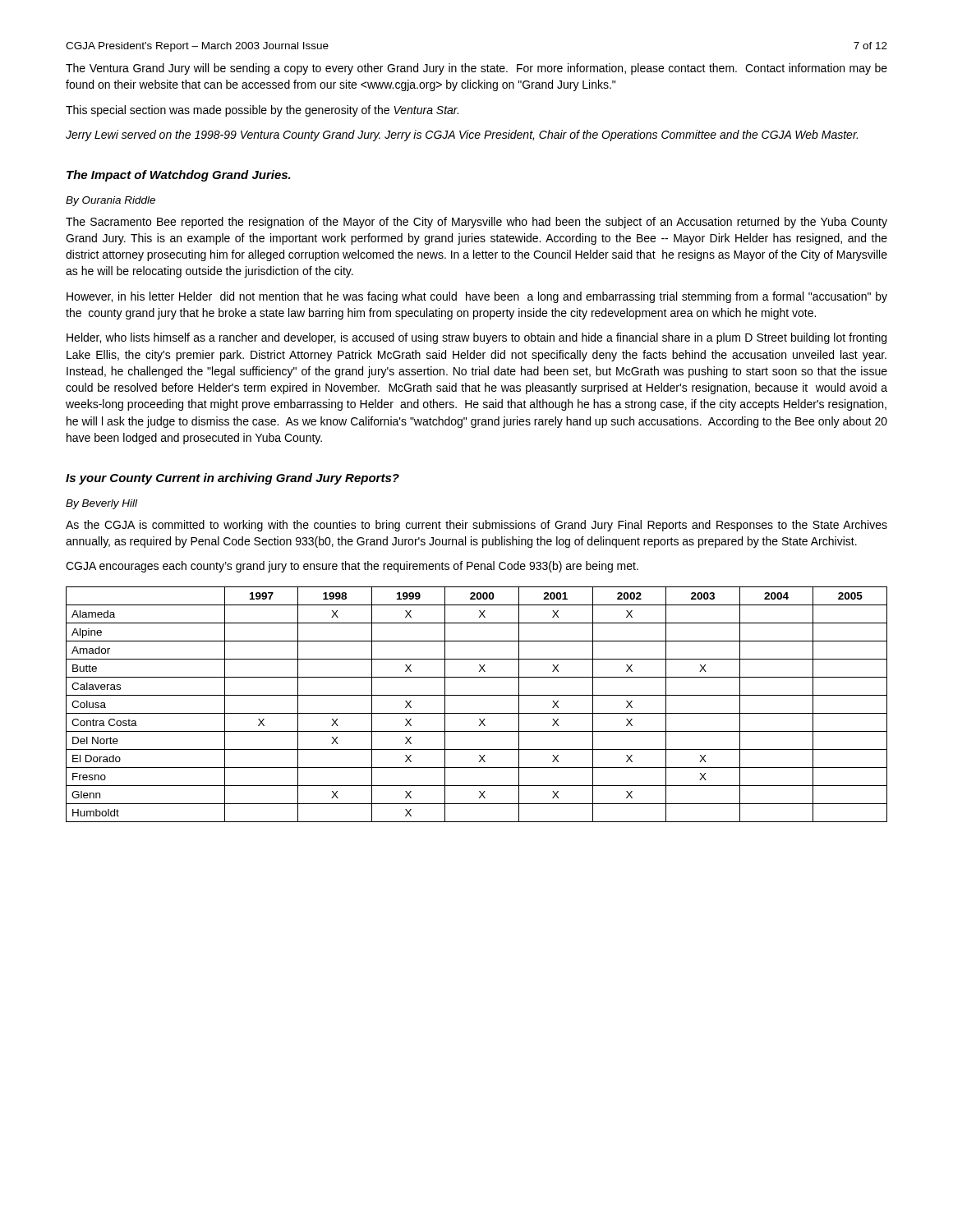Find "By Beverly Hill" on this page
Screen dimensions: 1232x953
(101, 504)
